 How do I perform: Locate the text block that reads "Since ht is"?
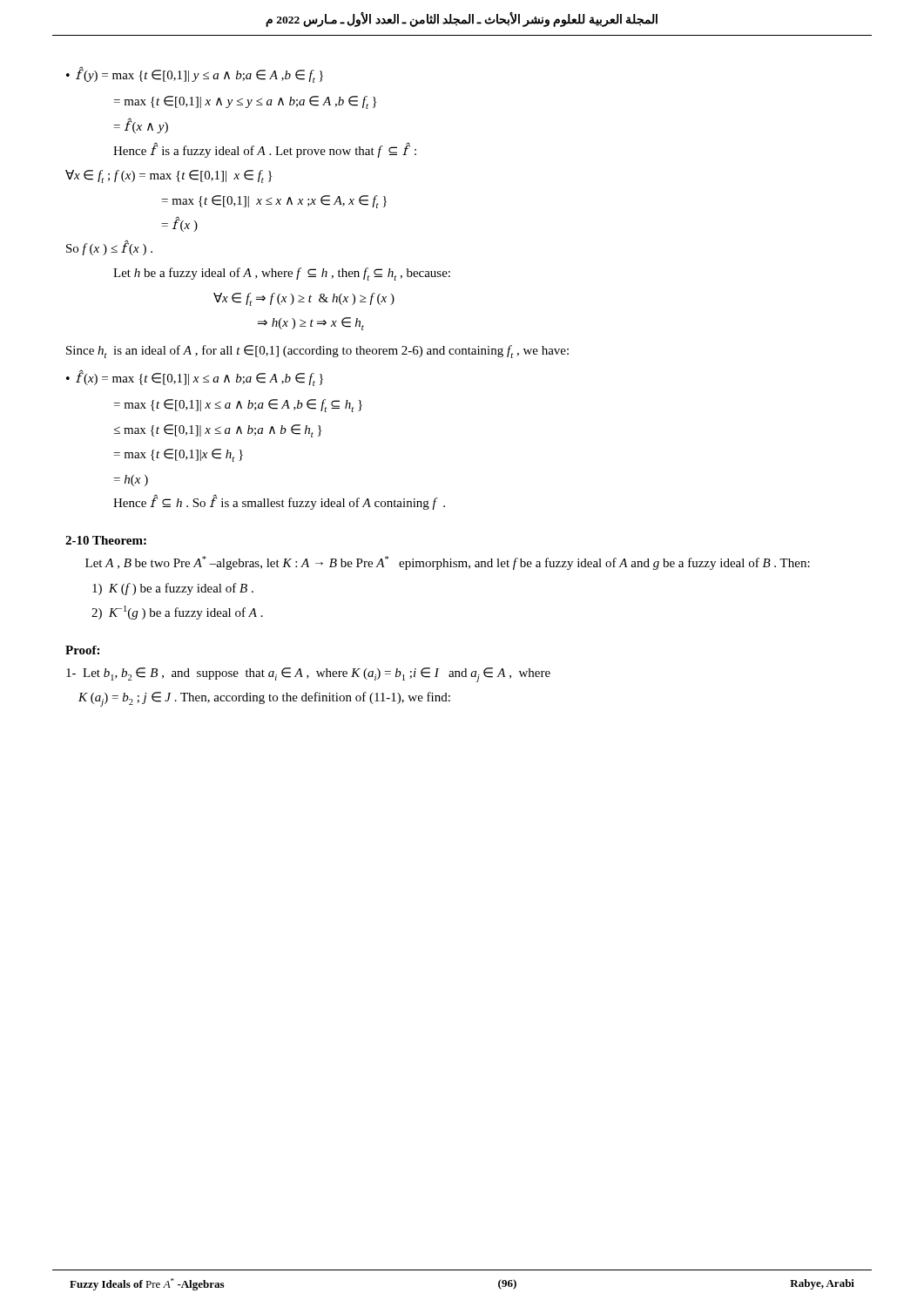[317, 351]
